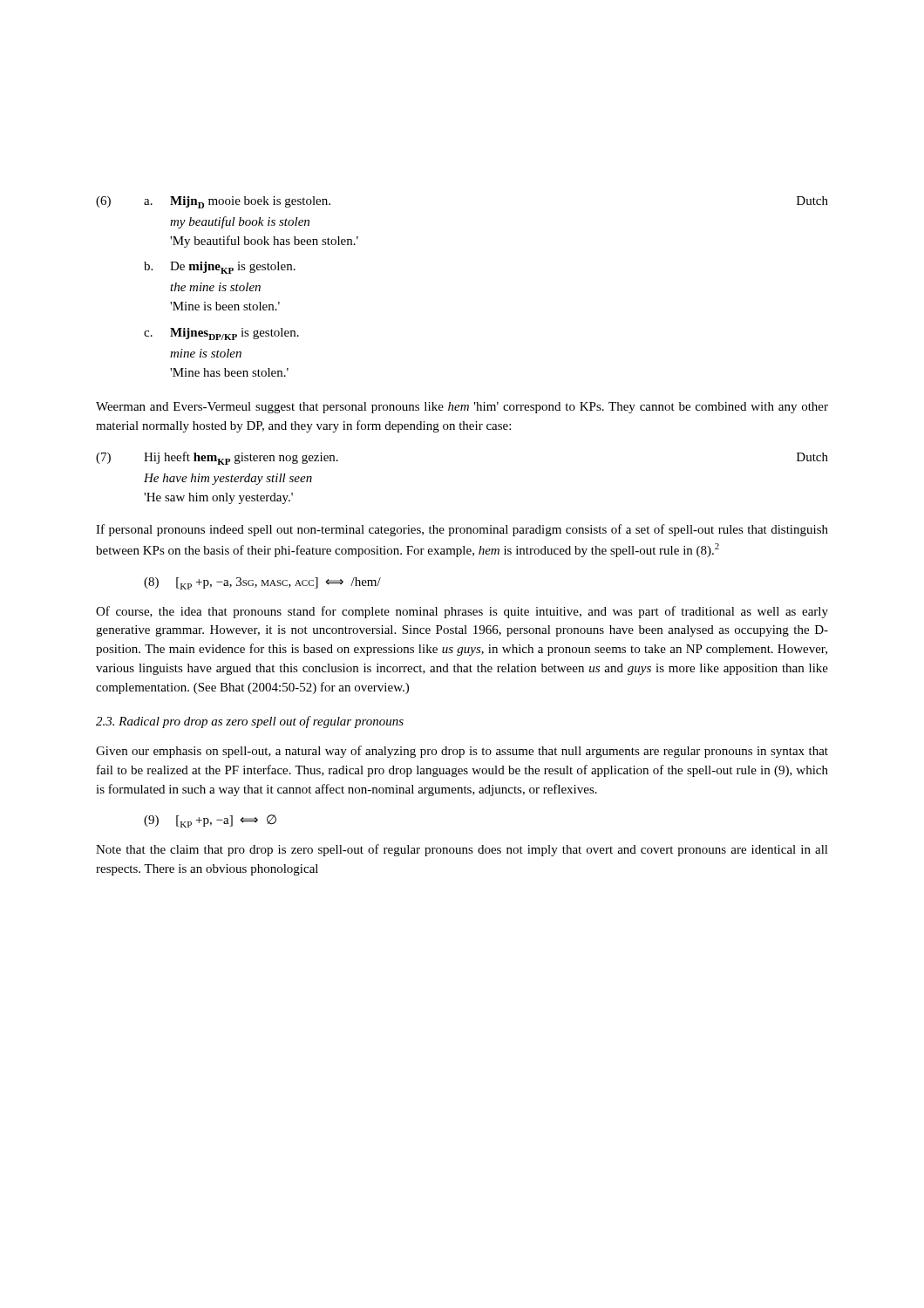
Task: Navigate to the passage starting "(8) [KP +p, −a, 3sg, masc, acc]"
Action: (262, 583)
